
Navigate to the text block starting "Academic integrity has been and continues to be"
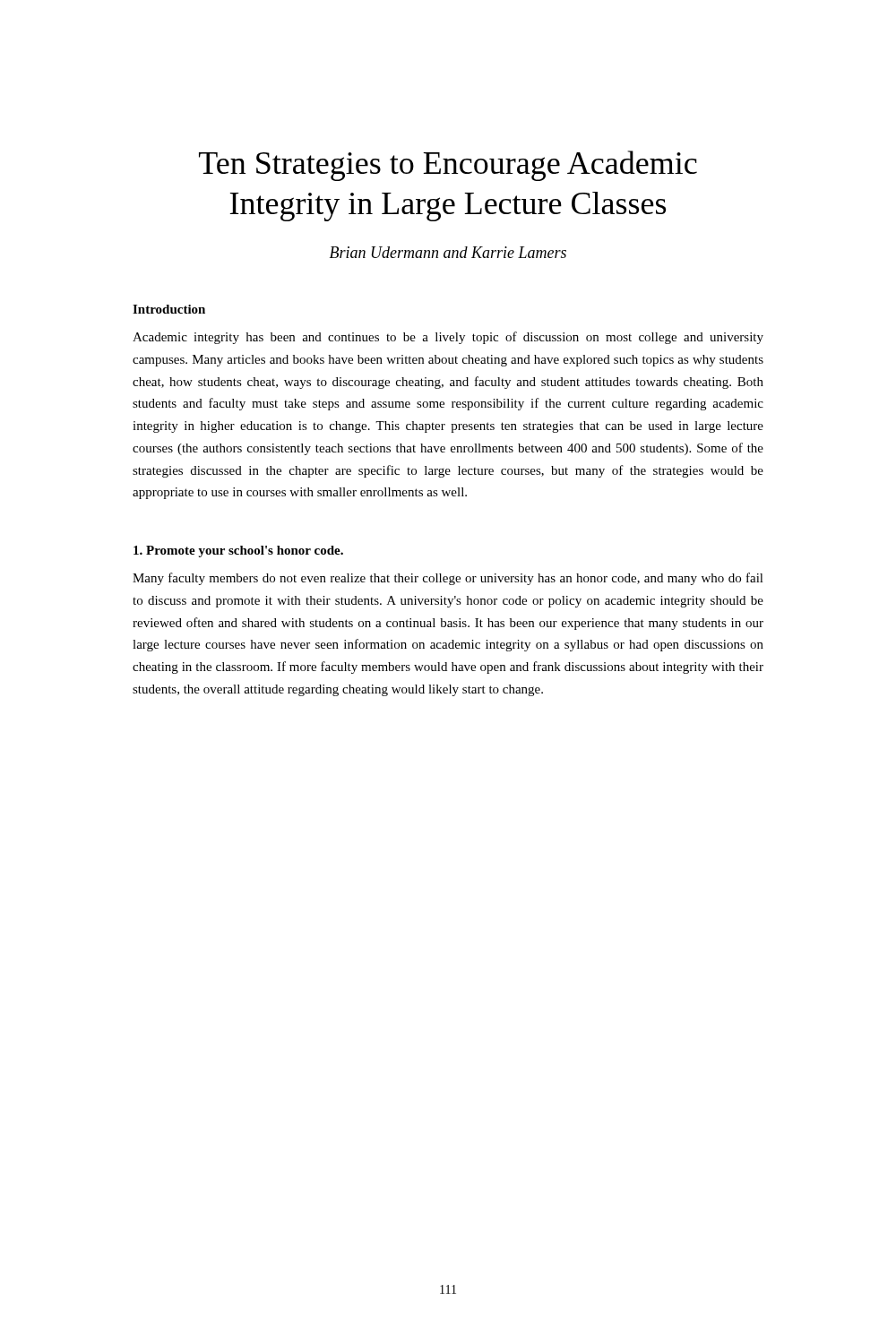click(448, 414)
